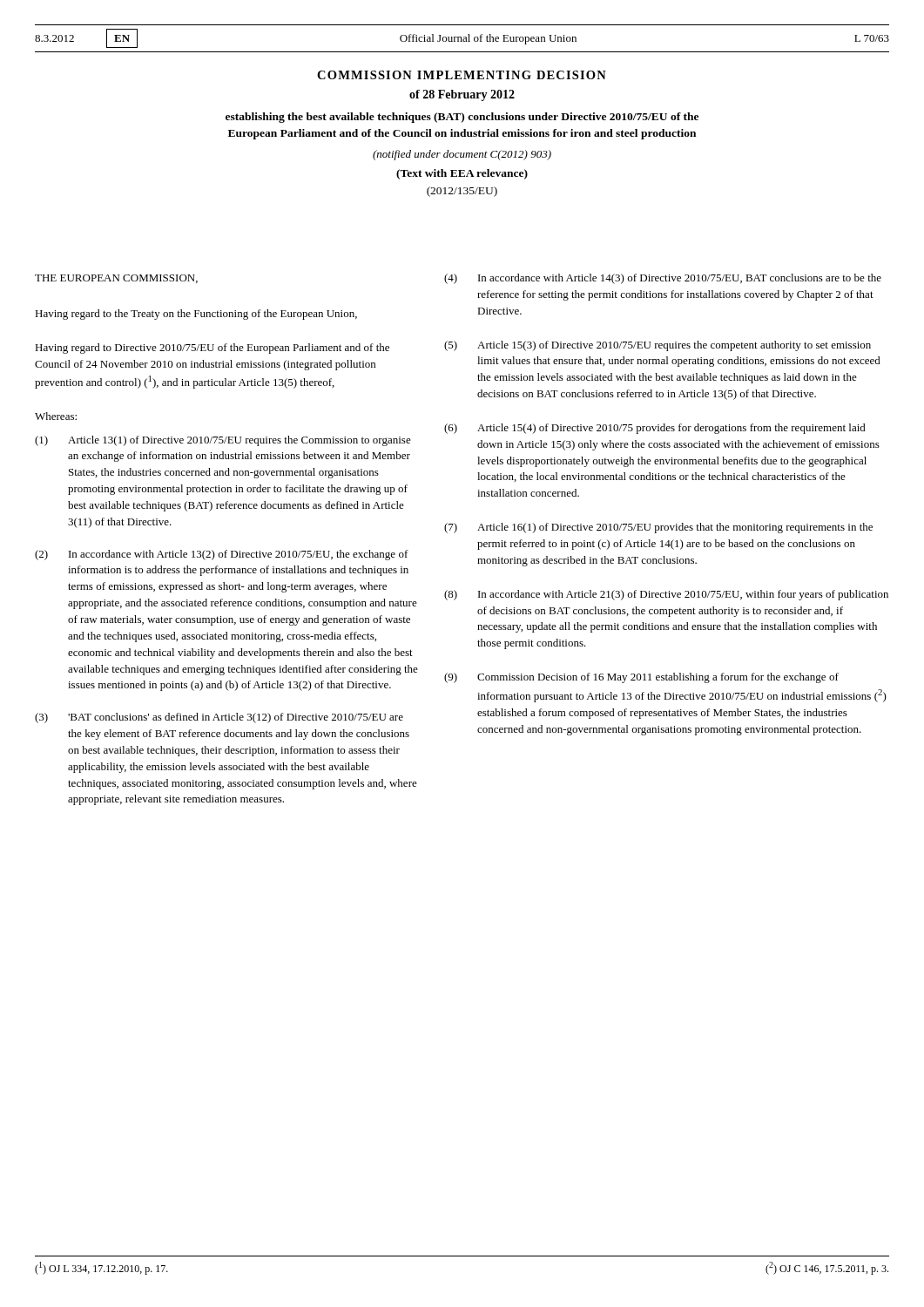Select the block starting "(1) Article 13(1) of Directive 2010/75/EU requires"
This screenshot has width=924, height=1307.
click(226, 481)
